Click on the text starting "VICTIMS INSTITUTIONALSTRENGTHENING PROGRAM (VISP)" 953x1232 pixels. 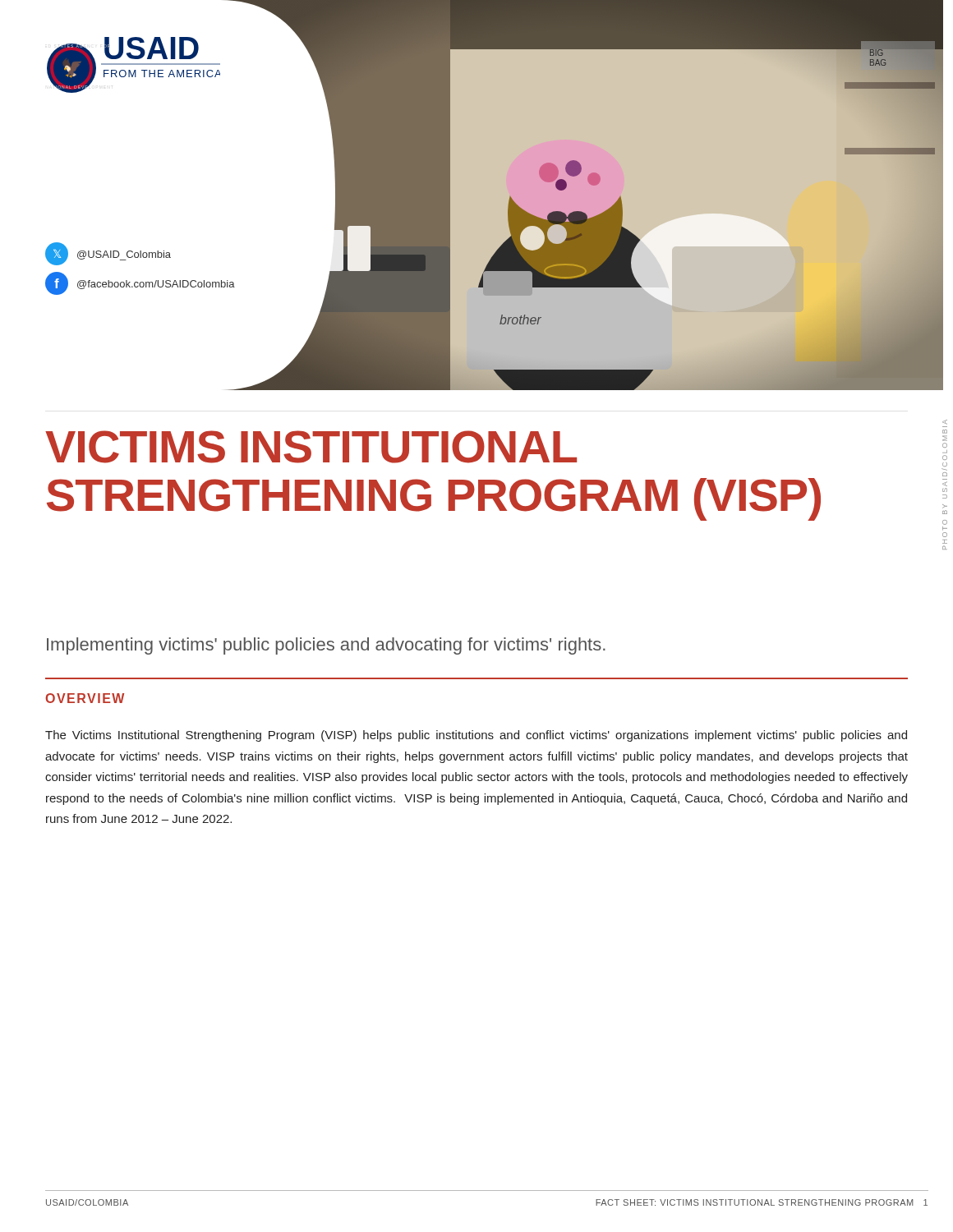click(476, 471)
